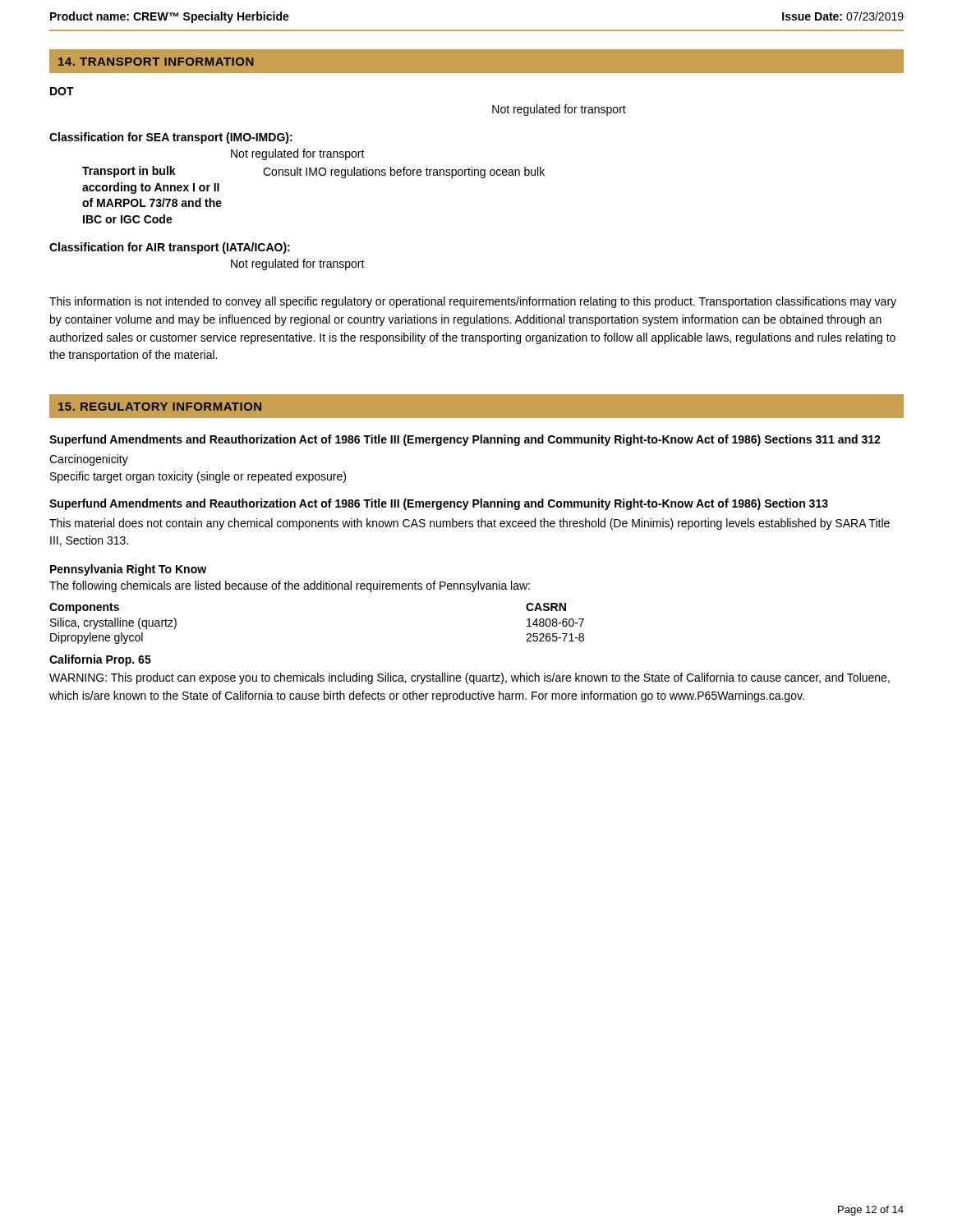Find the text block that reads "Pennsylvania Right To Know The following chemicals"

[x=476, y=578]
